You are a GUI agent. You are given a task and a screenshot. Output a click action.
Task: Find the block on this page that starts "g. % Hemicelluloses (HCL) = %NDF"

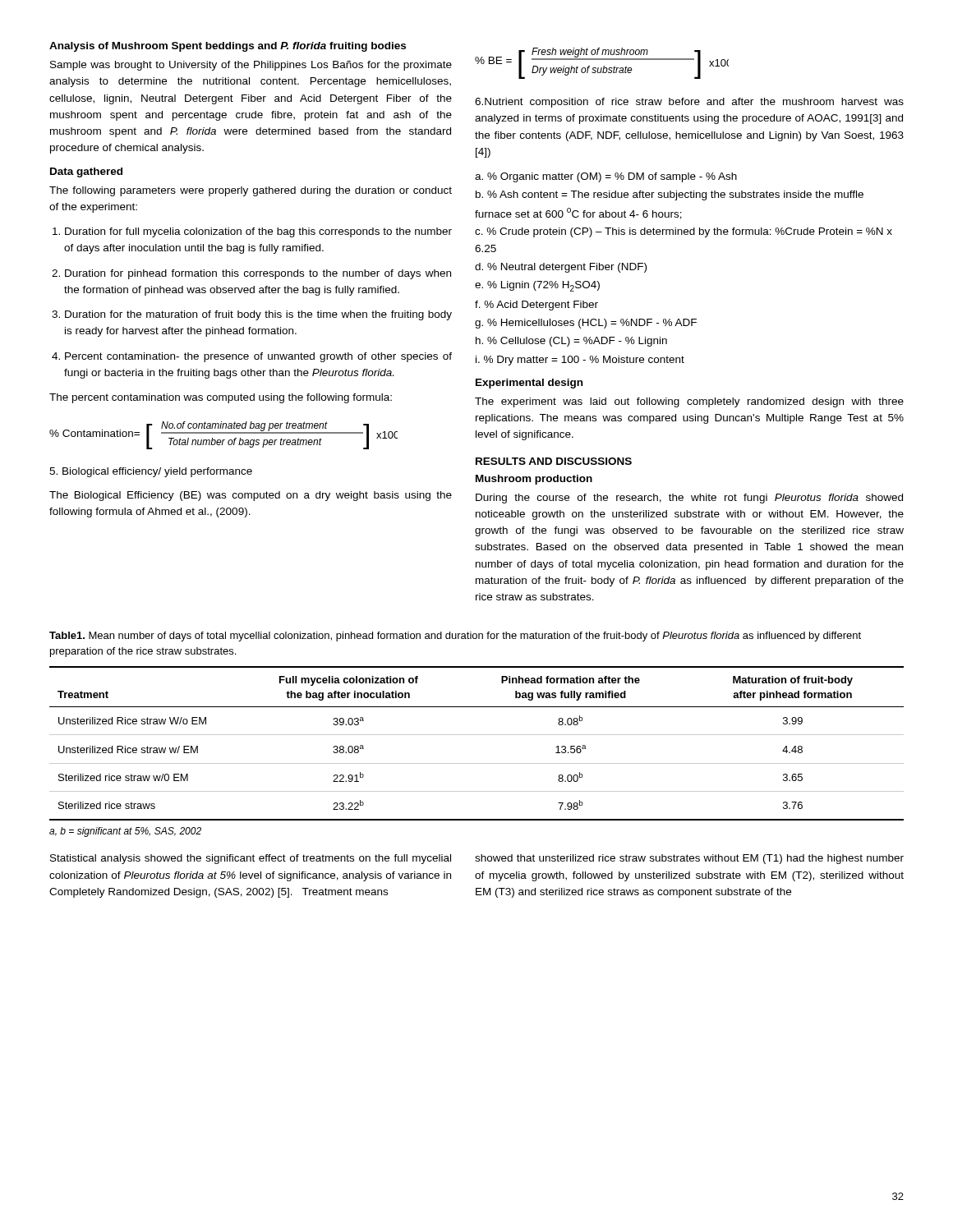pos(689,323)
